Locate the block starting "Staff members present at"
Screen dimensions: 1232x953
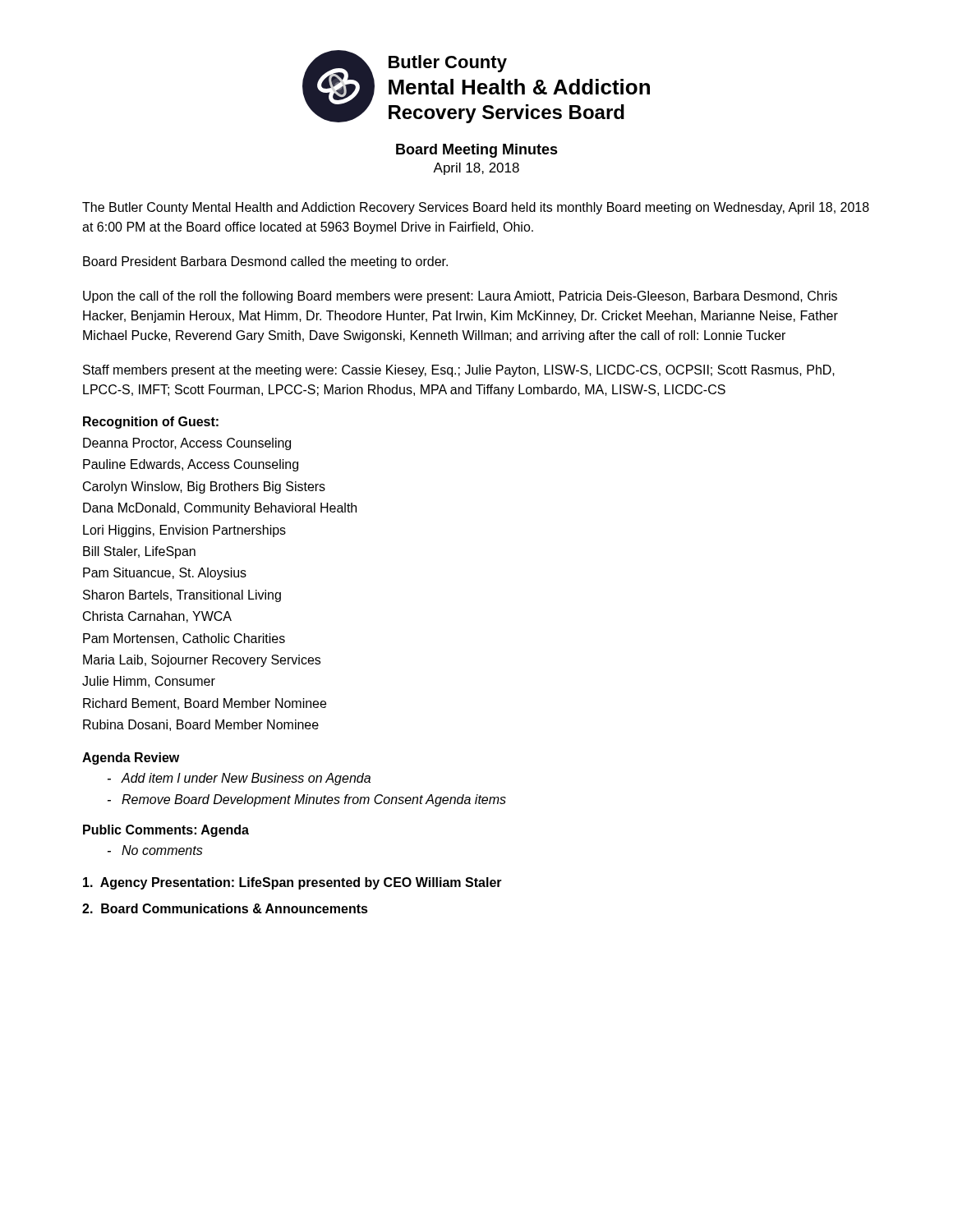pos(459,380)
